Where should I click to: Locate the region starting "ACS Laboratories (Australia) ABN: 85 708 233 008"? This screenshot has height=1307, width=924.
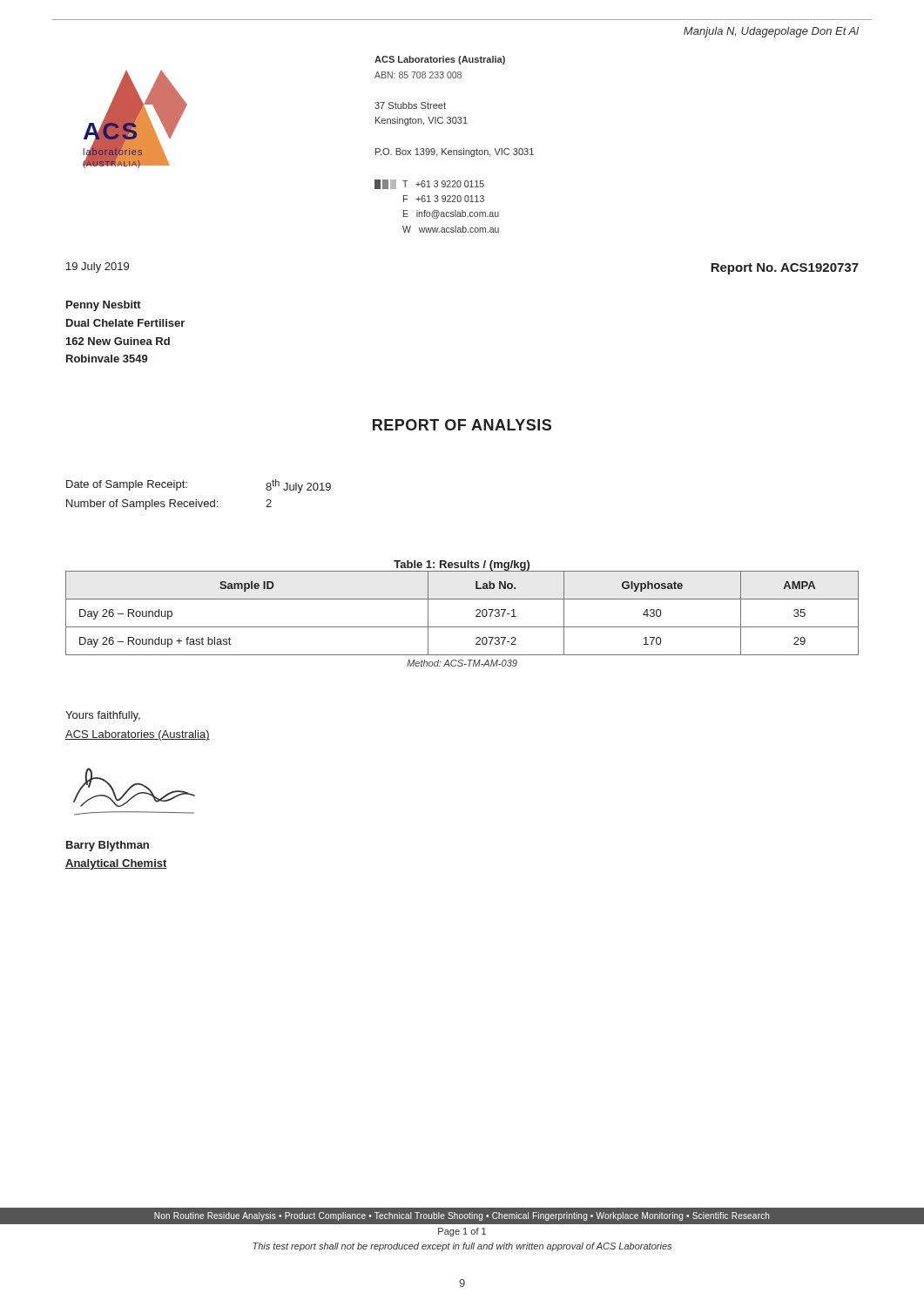[x=454, y=145]
